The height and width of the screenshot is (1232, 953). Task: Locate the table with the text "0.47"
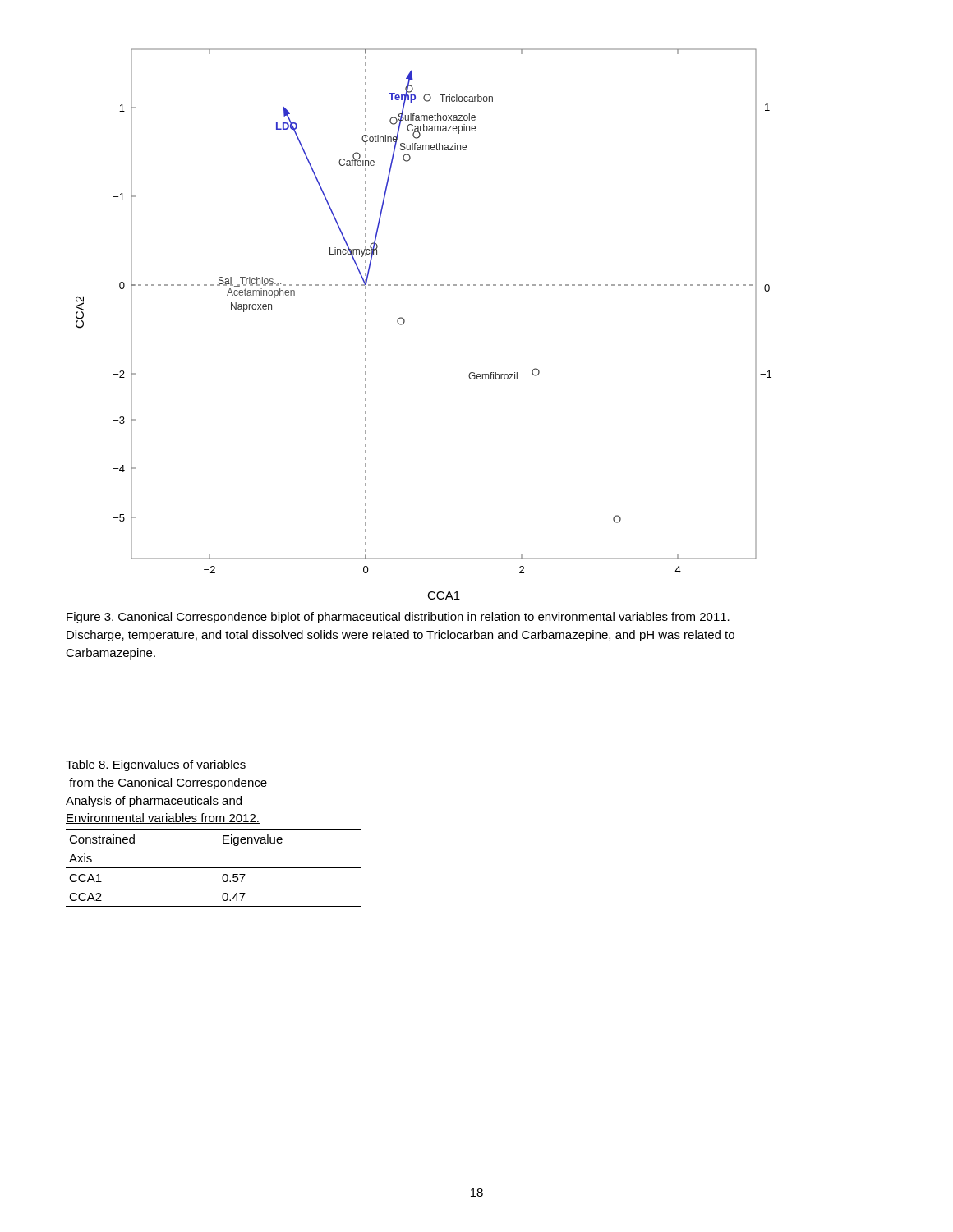click(x=214, y=831)
